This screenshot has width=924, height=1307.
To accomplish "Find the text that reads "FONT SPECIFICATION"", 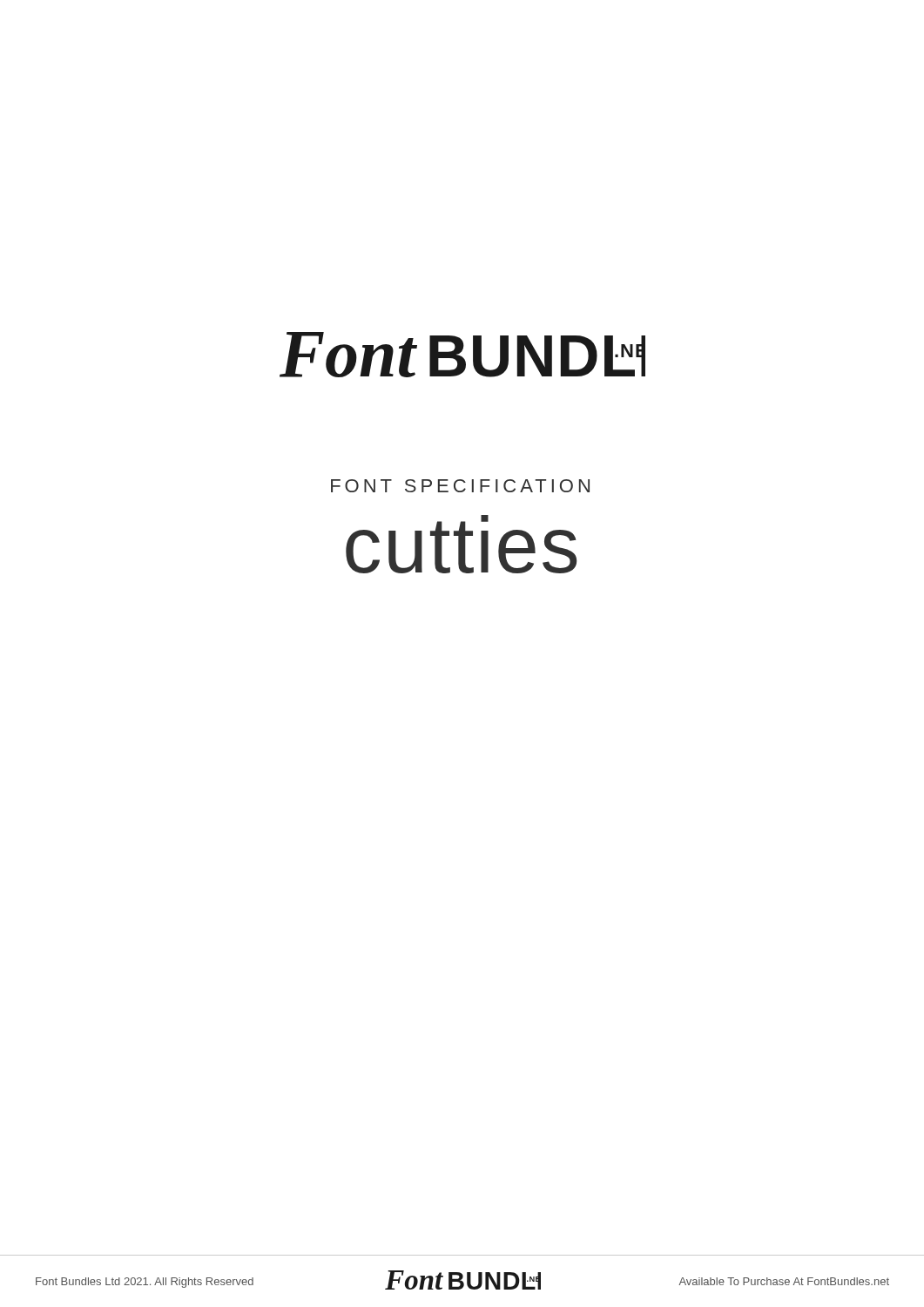I will [462, 486].
